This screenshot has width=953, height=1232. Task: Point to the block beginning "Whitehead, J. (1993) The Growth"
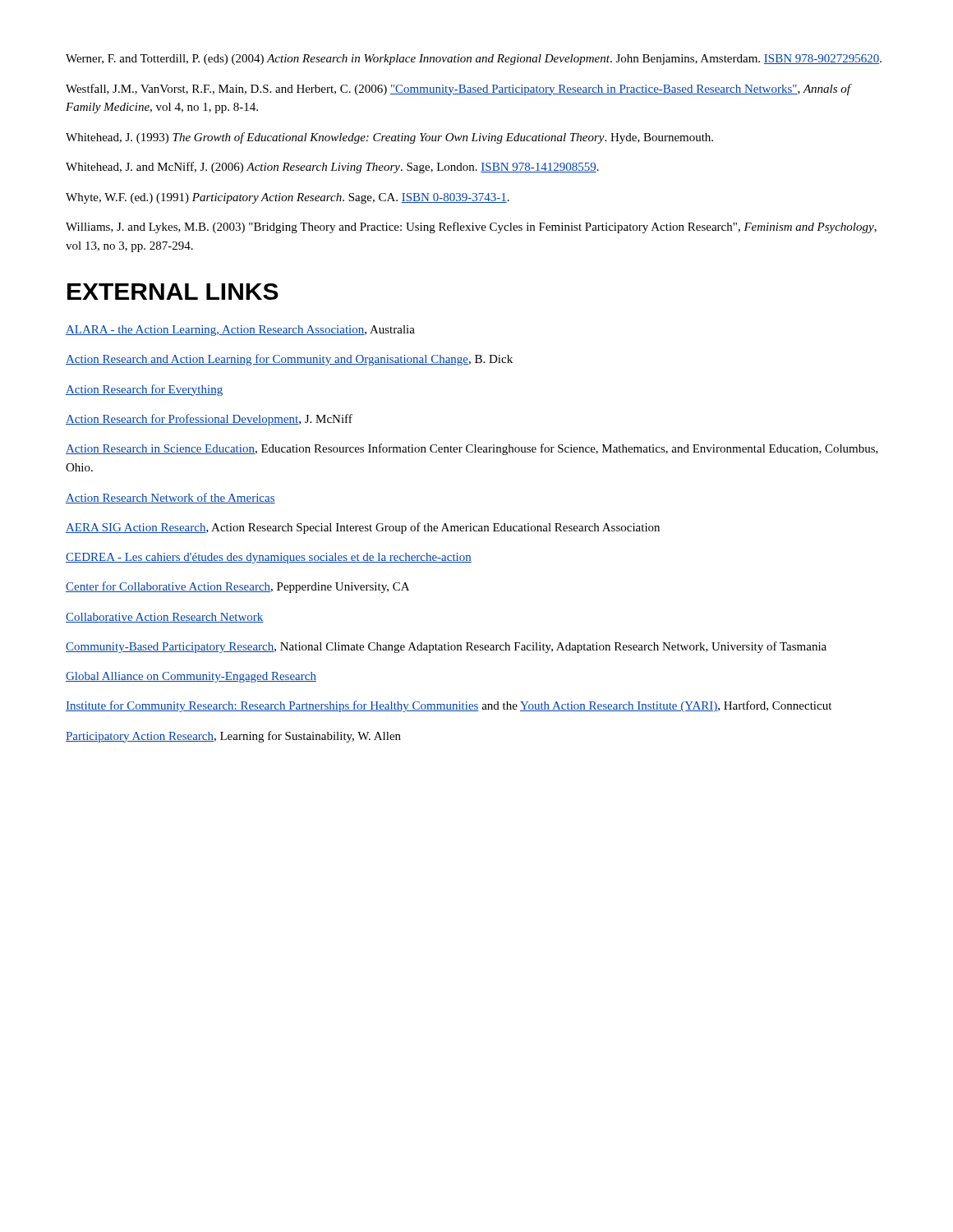pos(390,137)
